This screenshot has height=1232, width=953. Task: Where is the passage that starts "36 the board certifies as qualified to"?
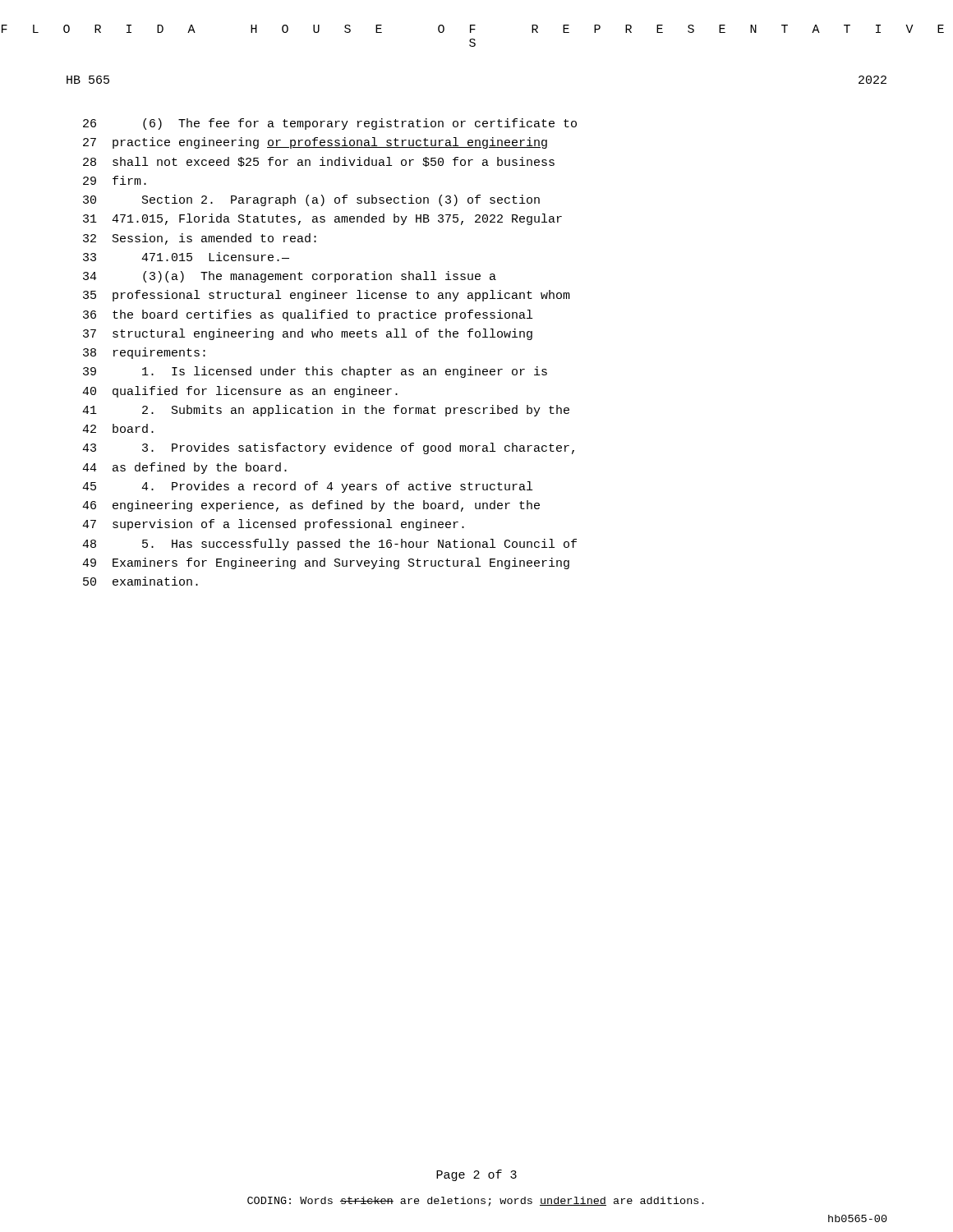[476, 315]
